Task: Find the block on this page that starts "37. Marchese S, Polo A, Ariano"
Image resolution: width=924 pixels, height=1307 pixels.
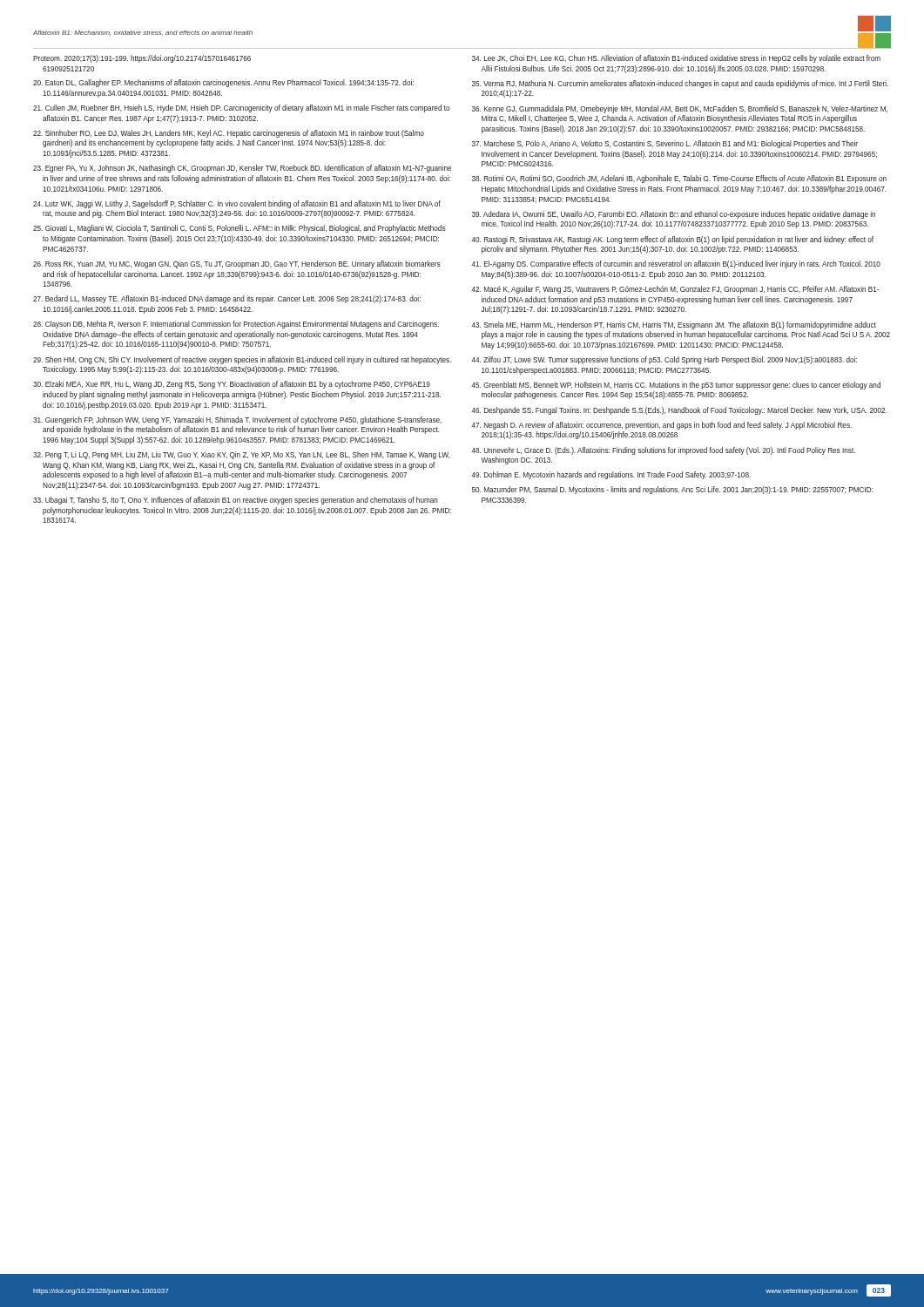Action: coord(675,154)
